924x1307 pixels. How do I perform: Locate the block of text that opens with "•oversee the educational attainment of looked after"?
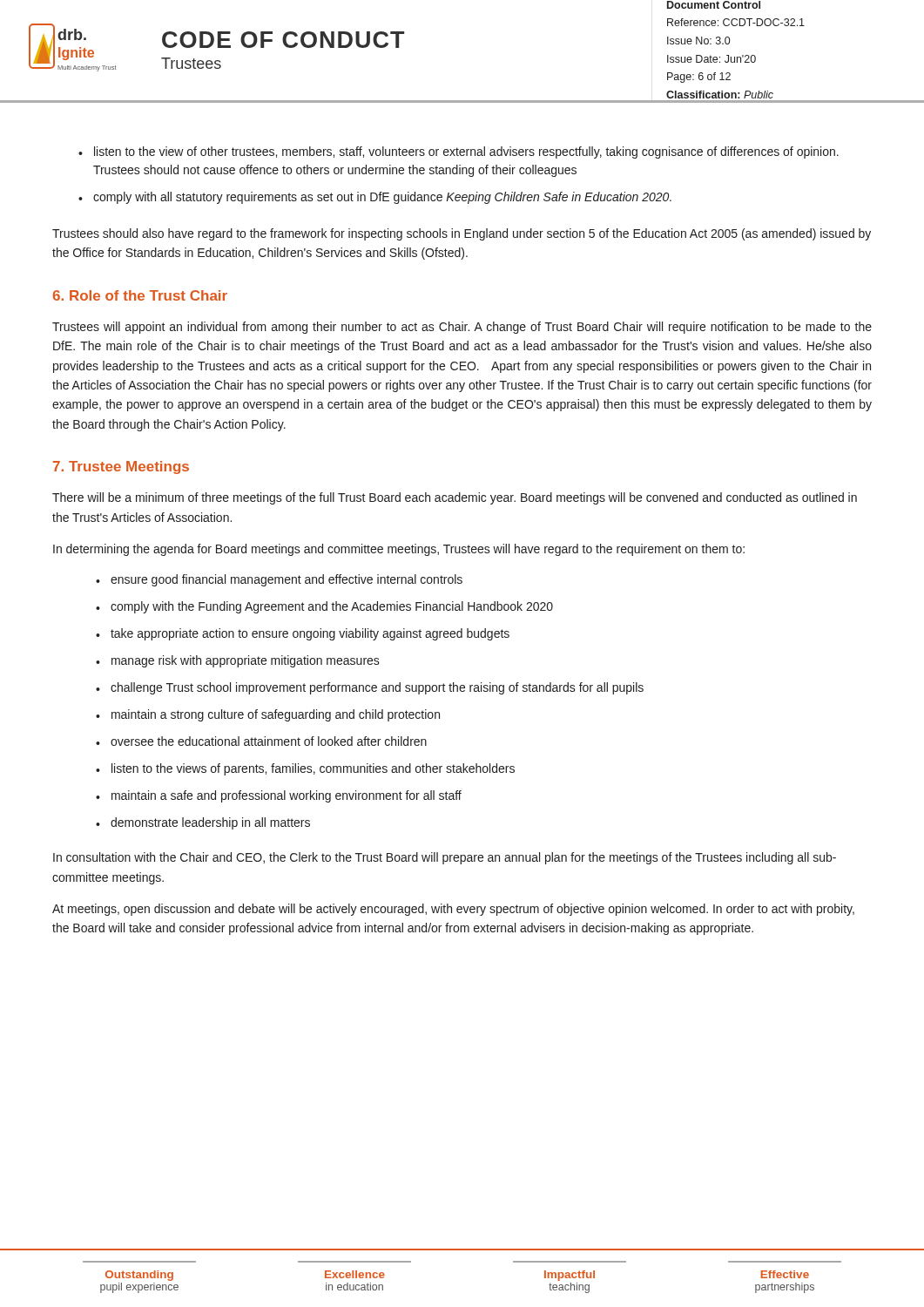261,743
